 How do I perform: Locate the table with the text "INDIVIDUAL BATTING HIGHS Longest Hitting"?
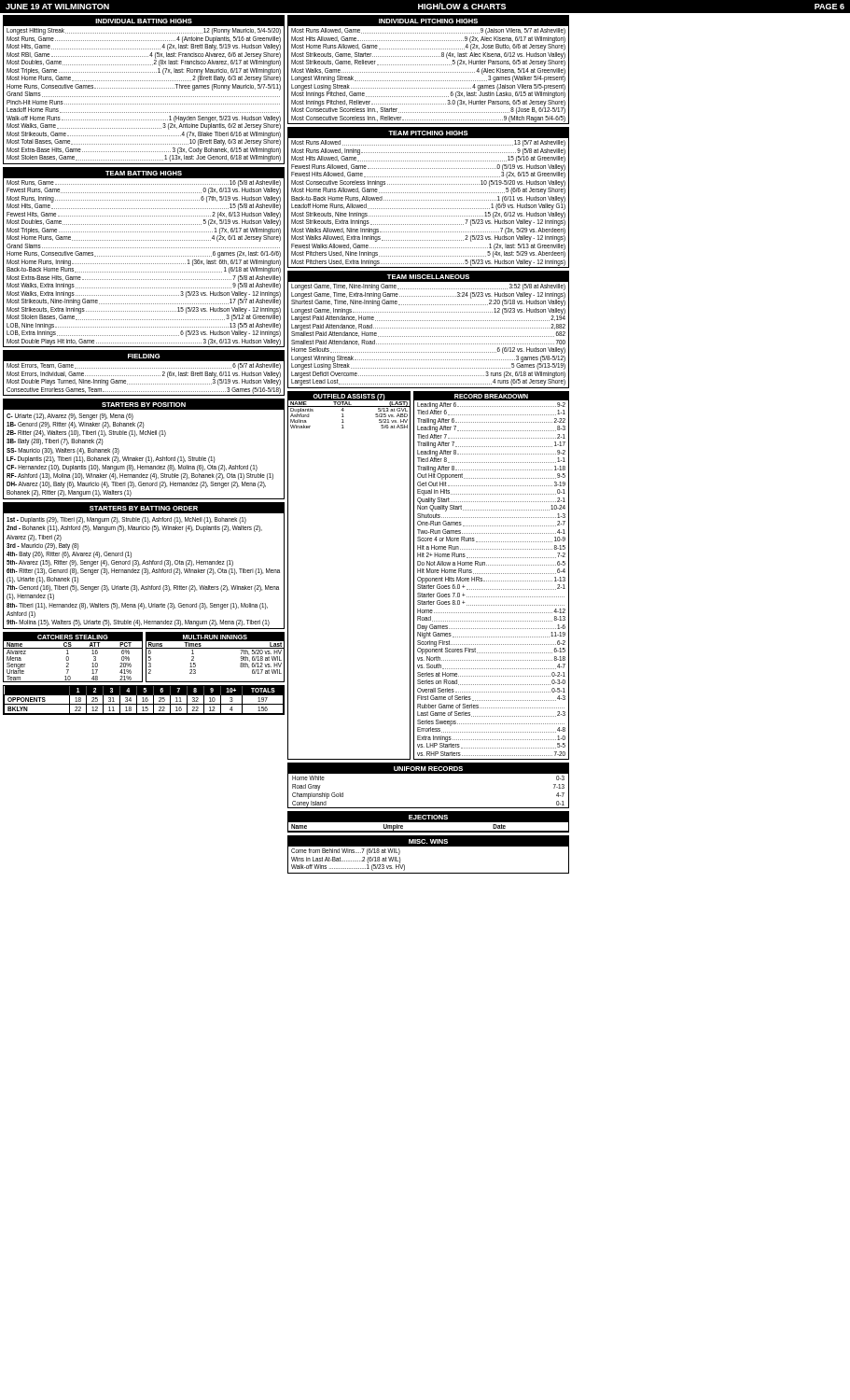(144, 89)
